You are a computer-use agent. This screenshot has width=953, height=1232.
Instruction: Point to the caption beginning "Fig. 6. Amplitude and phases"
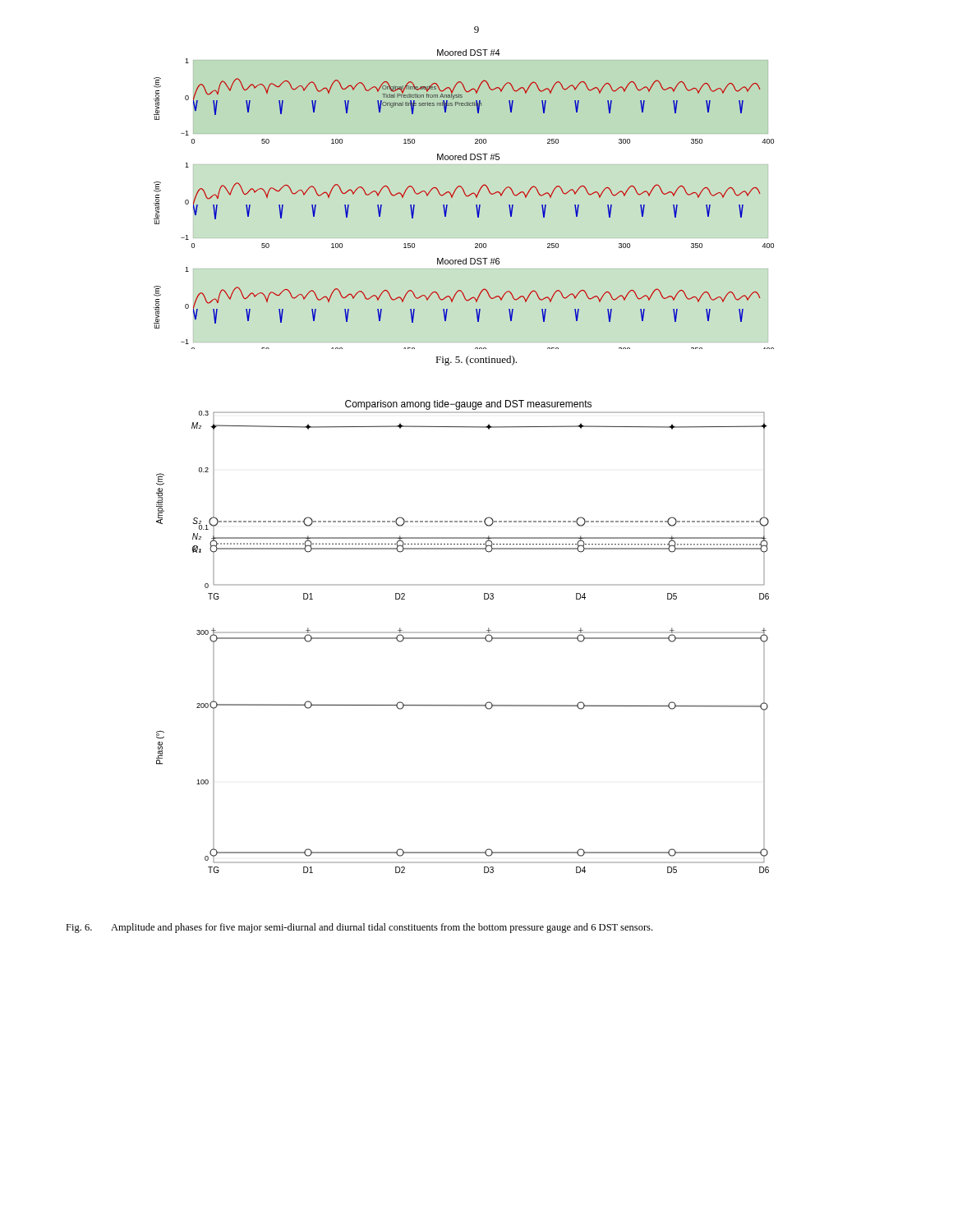(x=476, y=928)
